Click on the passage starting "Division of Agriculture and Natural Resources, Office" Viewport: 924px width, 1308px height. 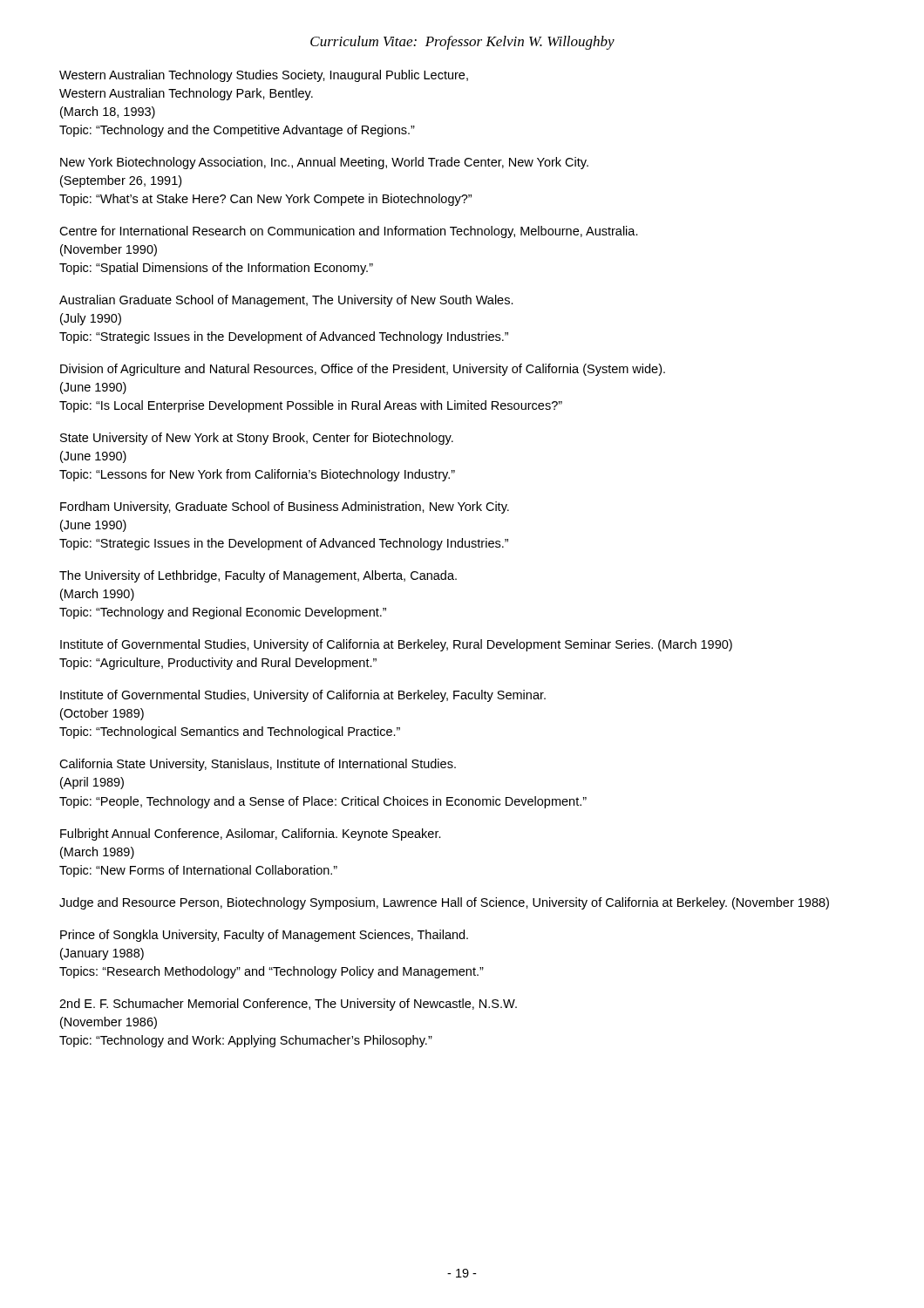tap(363, 370)
